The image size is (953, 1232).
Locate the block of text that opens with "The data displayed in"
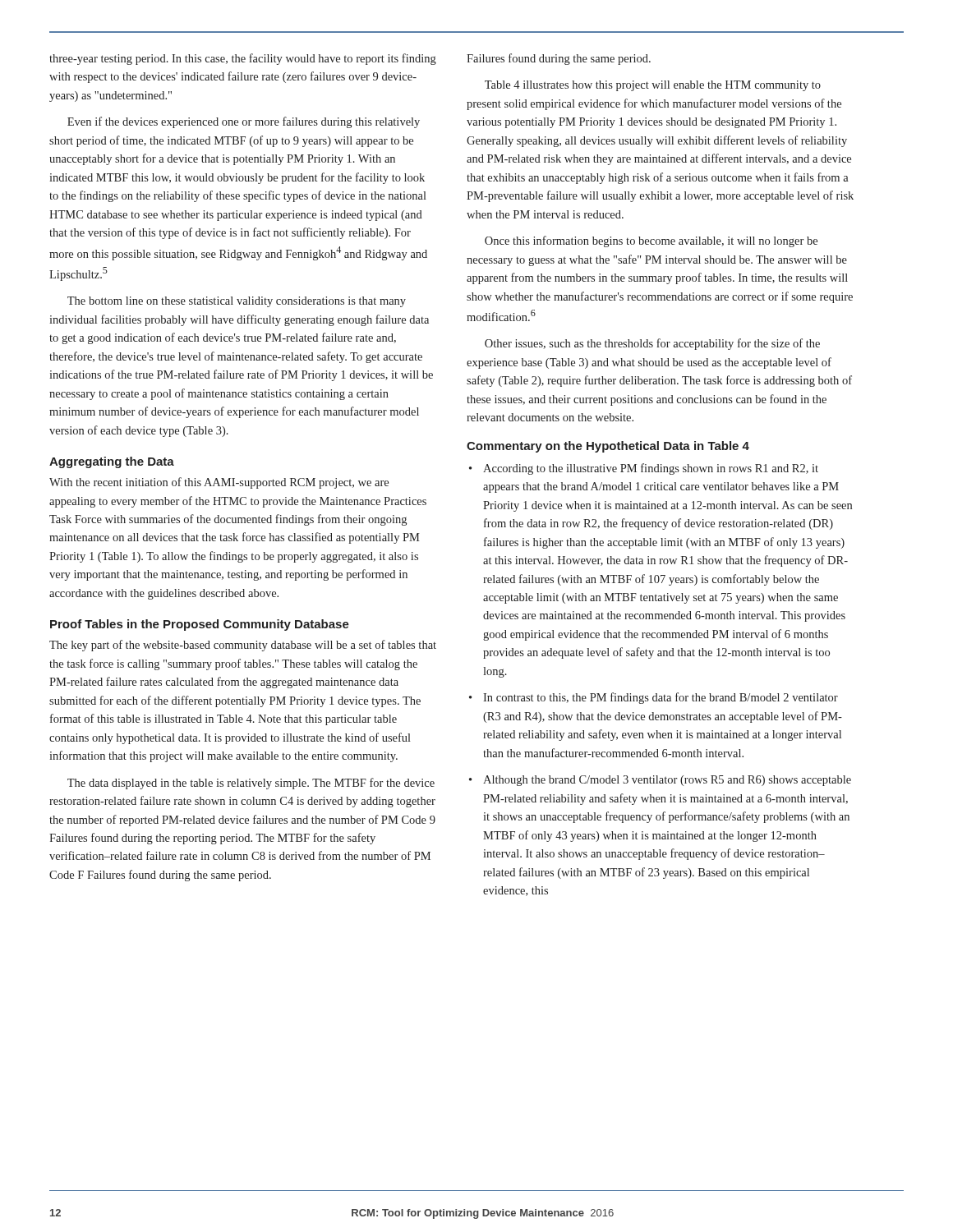(242, 829)
